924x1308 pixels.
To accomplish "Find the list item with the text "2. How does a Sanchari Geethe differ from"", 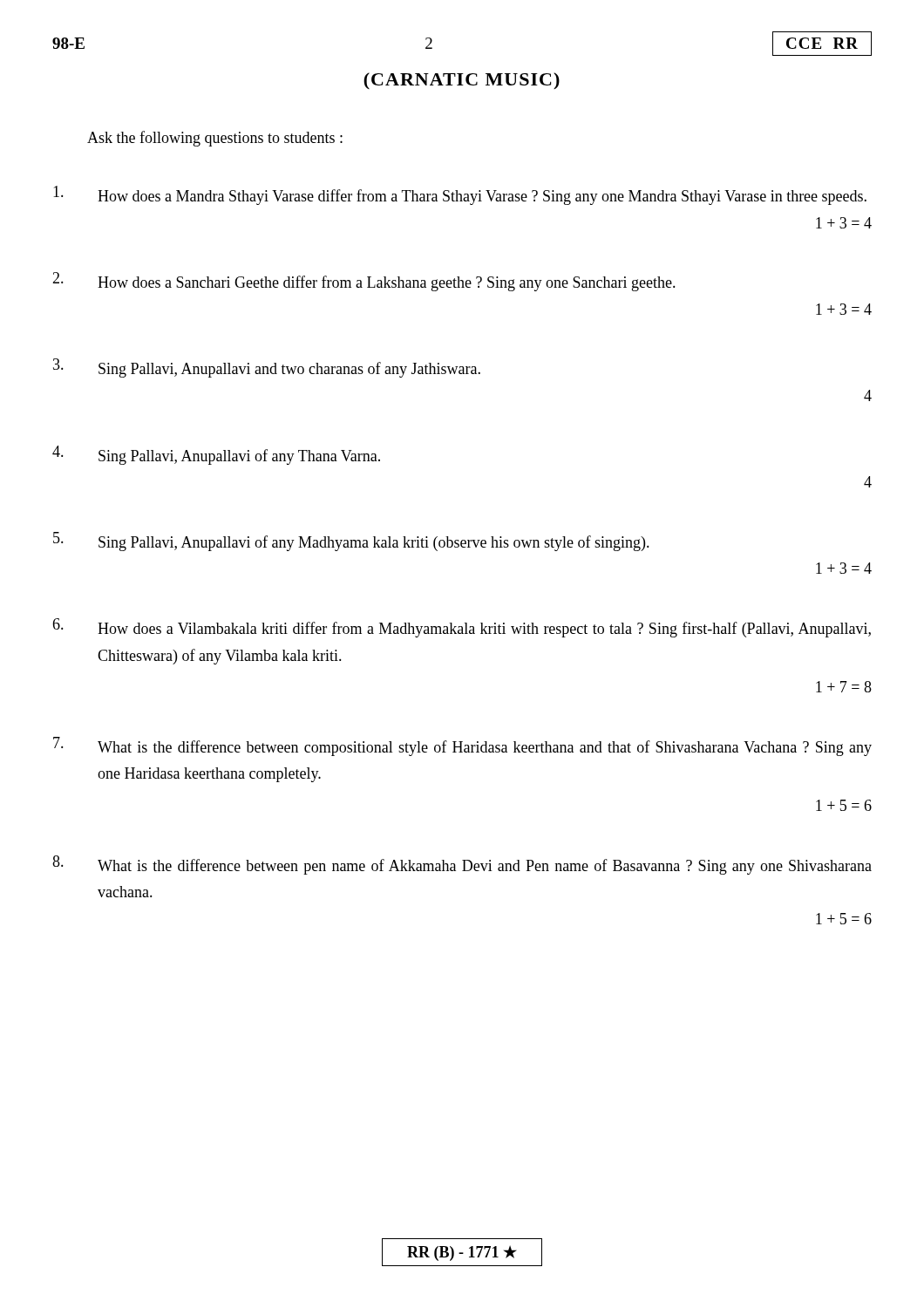I will 462,296.
